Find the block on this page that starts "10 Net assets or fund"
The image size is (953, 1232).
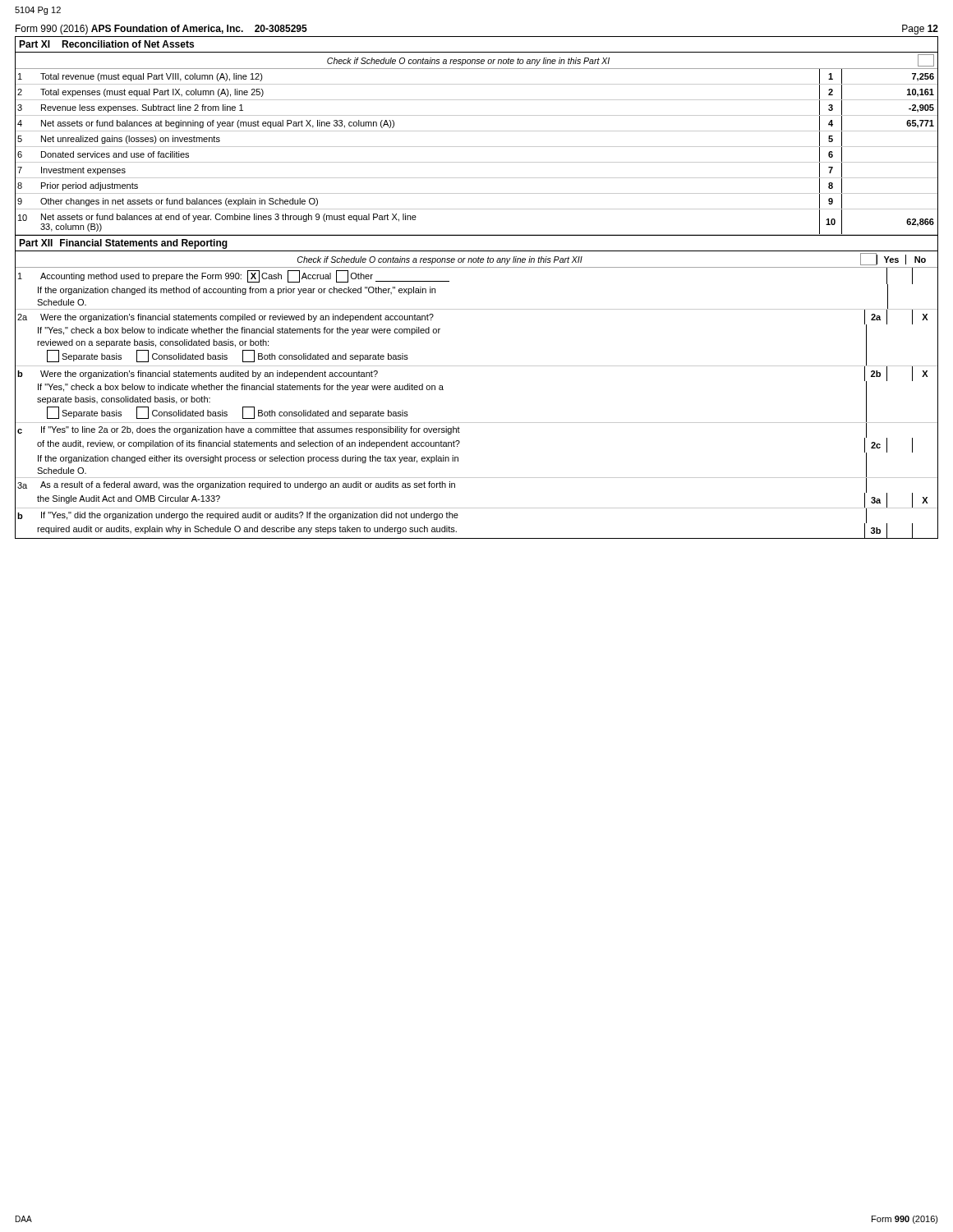(476, 222)
